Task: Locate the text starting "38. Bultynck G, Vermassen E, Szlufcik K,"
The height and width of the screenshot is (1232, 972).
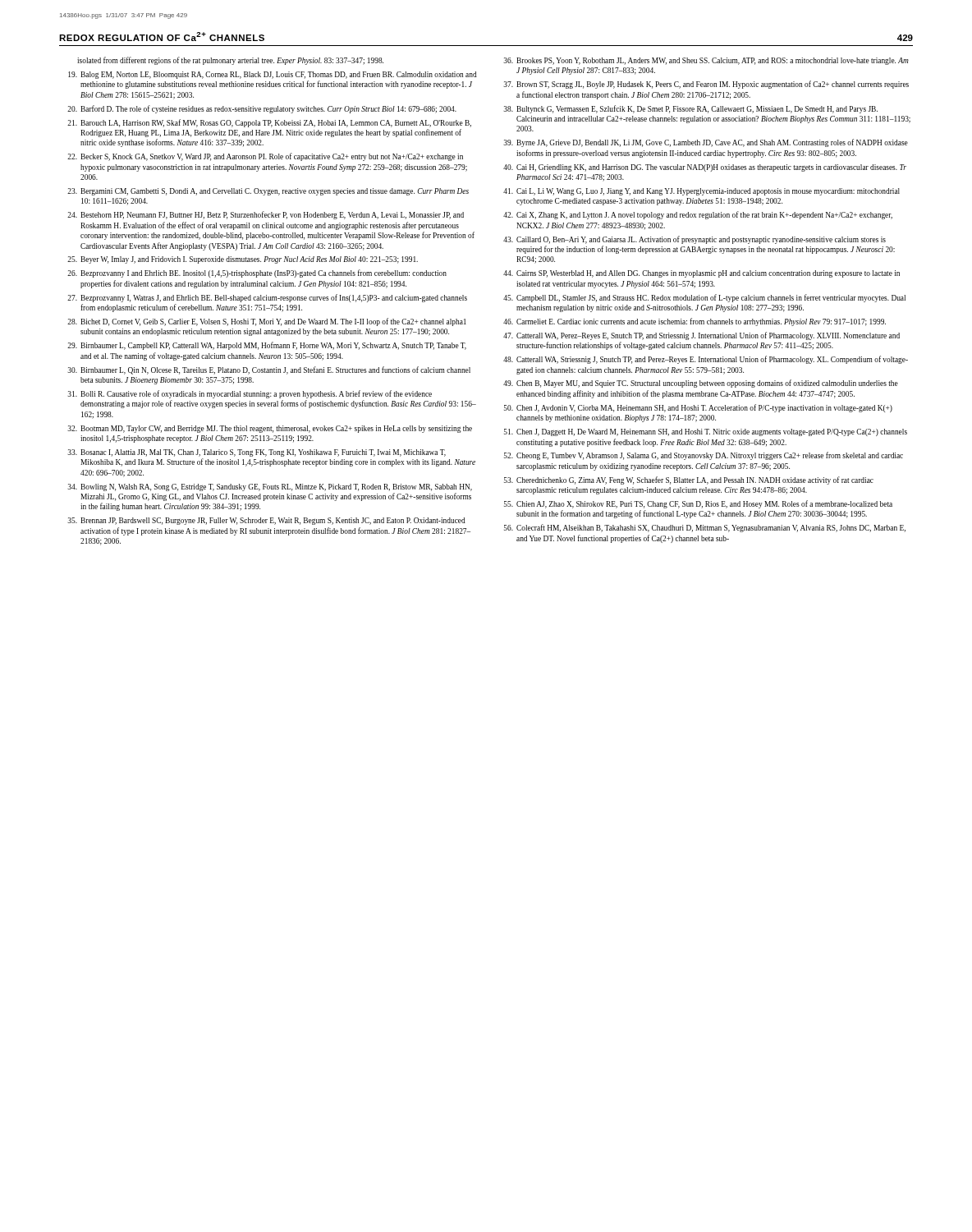Action: (x=704, y=119)
